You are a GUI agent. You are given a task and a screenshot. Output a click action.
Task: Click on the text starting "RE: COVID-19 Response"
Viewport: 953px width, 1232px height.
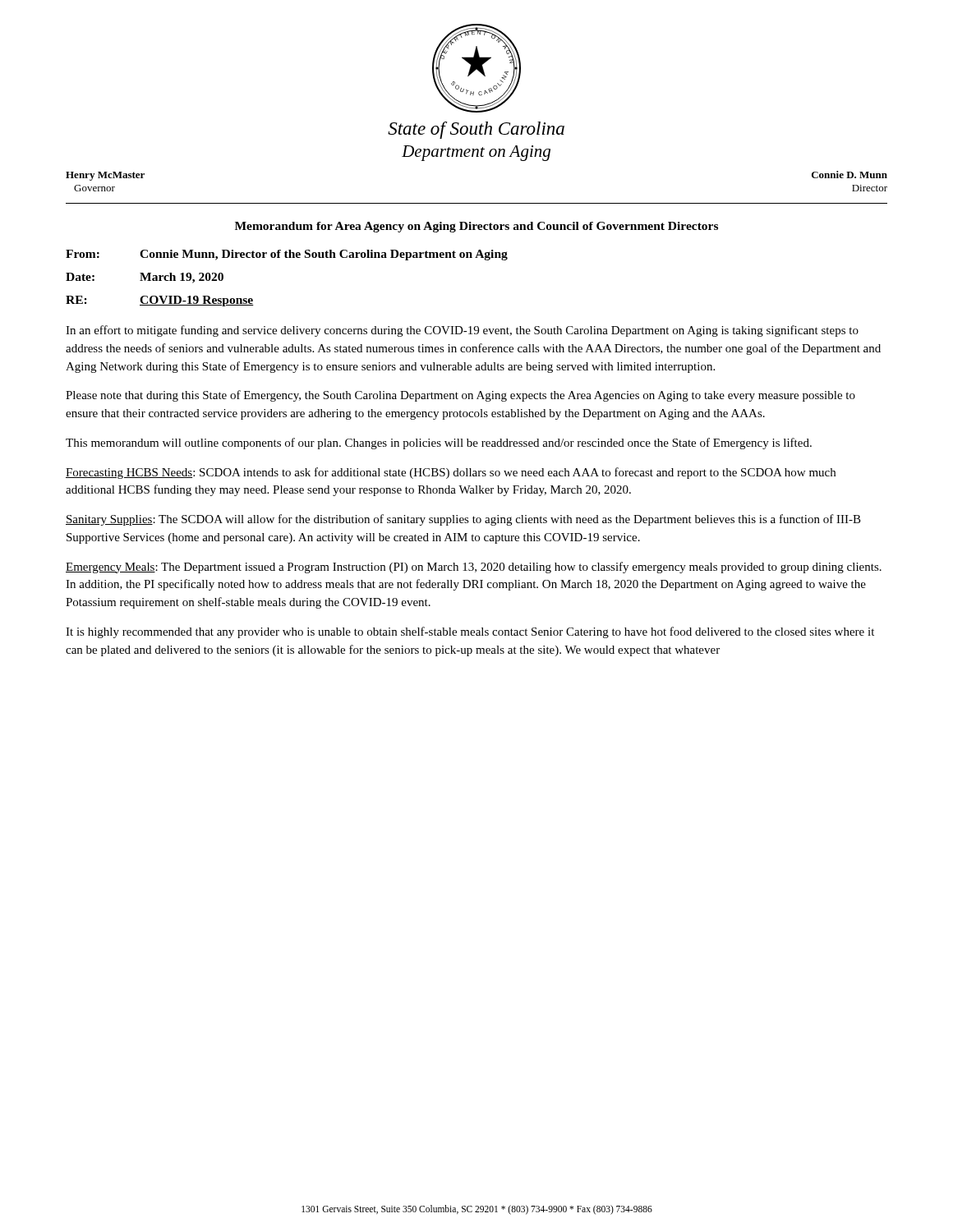click(160, 301)
